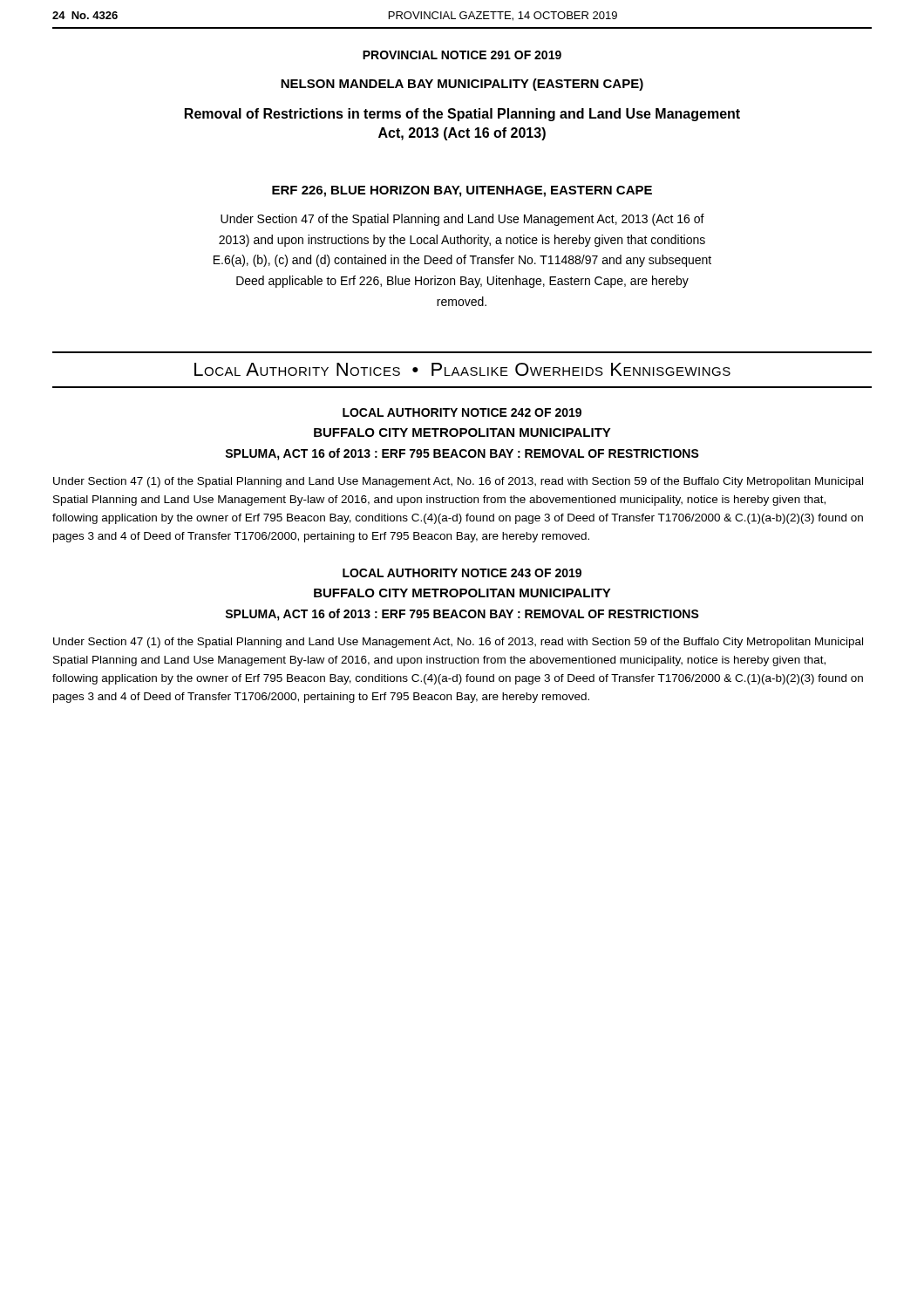Viewport: 924px width, 1308px height.
Task: Point to "NELSON MANDELA BAY MUNICIPALITY (EASTERN CAPE)"
Action: 462,83
